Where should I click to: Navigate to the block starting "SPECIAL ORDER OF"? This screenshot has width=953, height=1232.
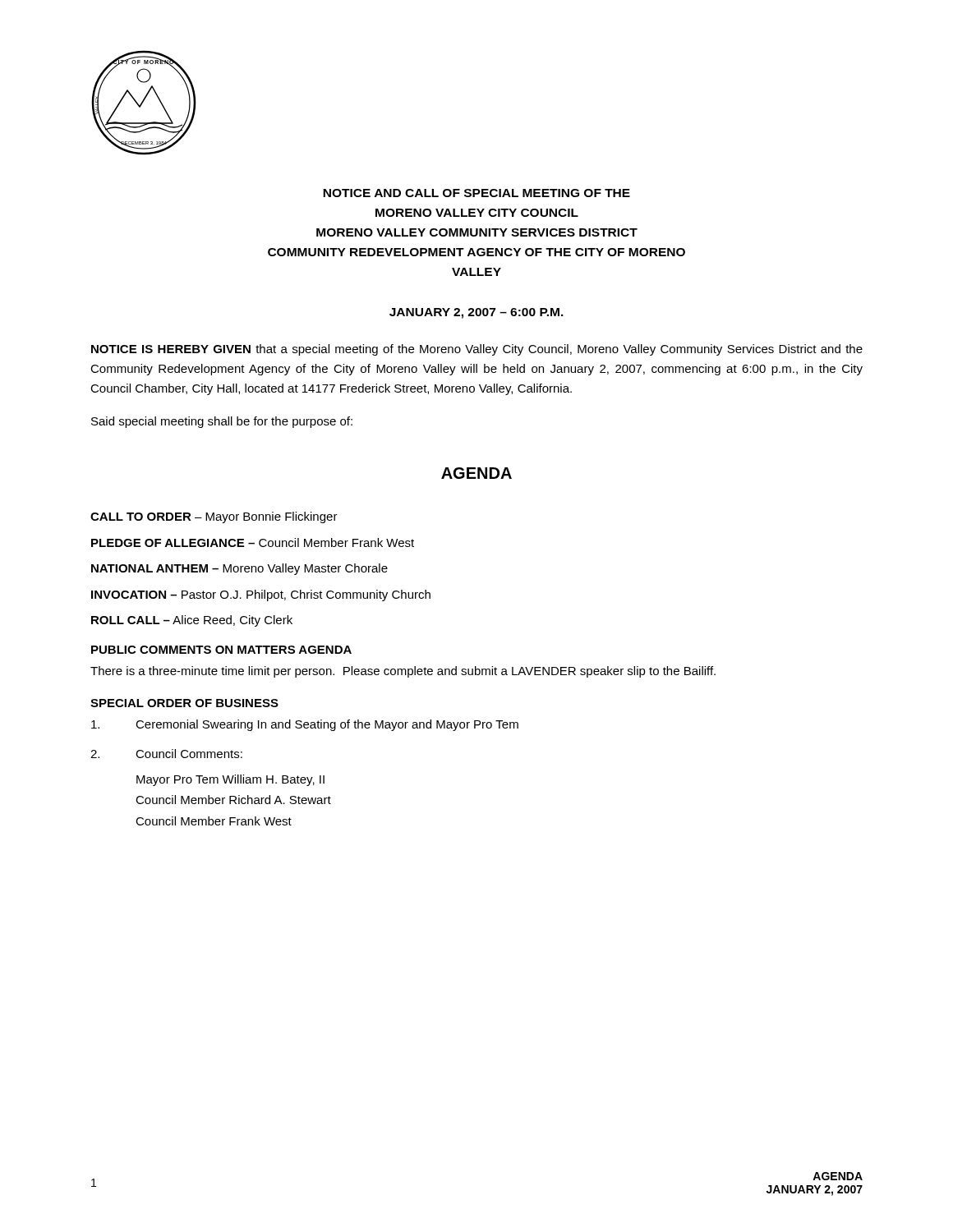pyautogui.click(x=184, y=702)
